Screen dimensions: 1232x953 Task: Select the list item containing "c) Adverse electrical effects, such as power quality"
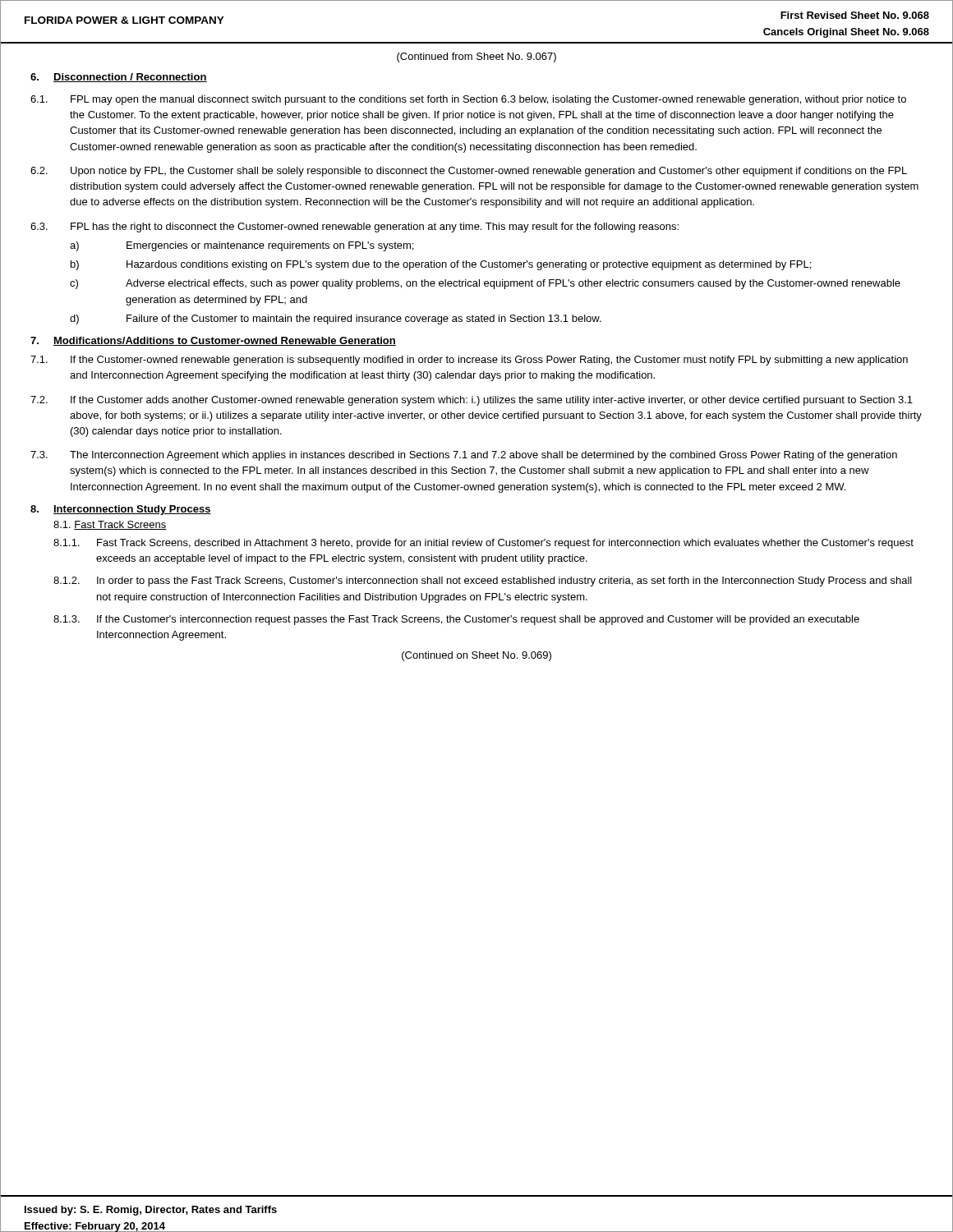tap(476, 291)
